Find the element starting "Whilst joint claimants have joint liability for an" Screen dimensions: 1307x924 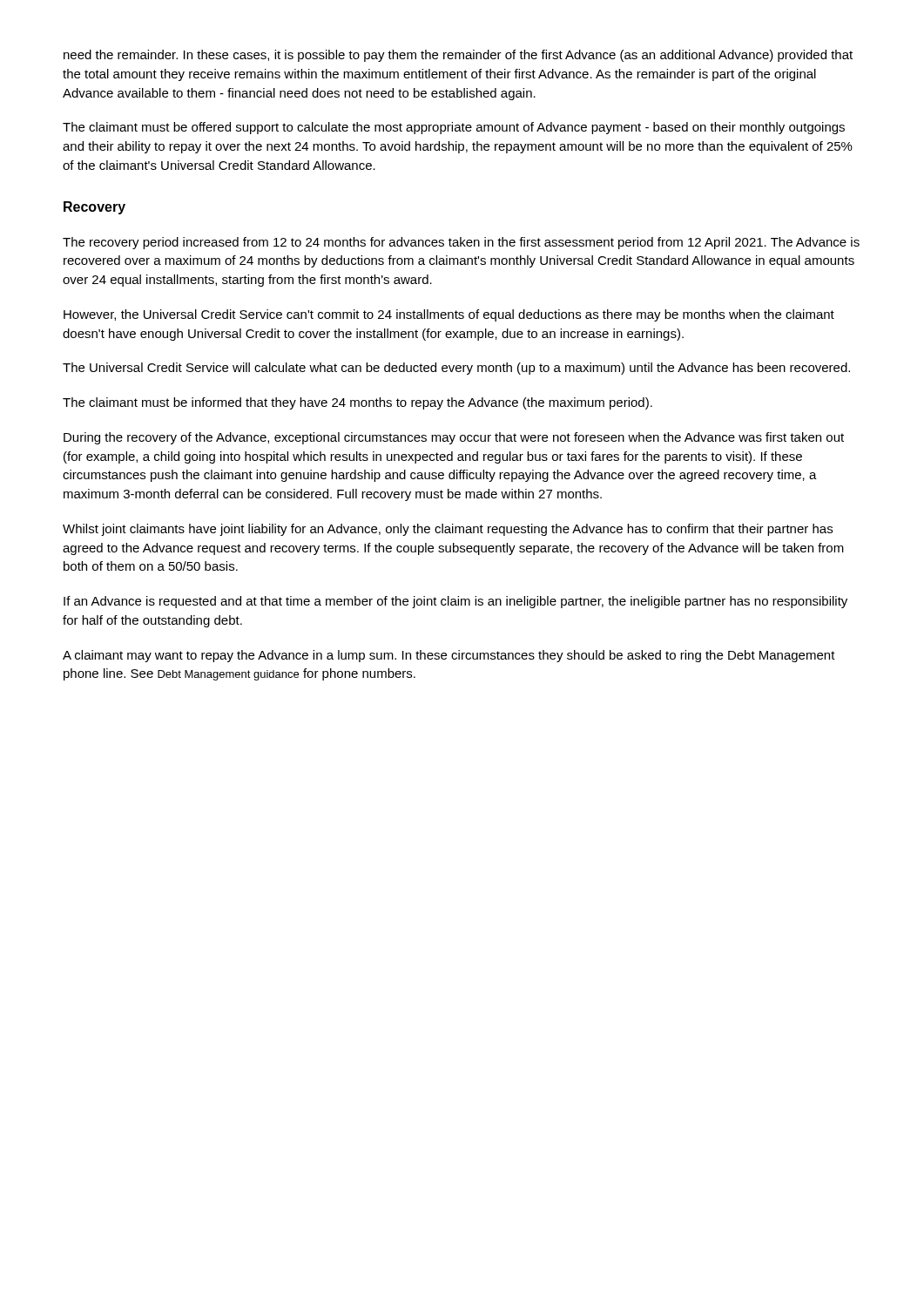coord(453,547)
